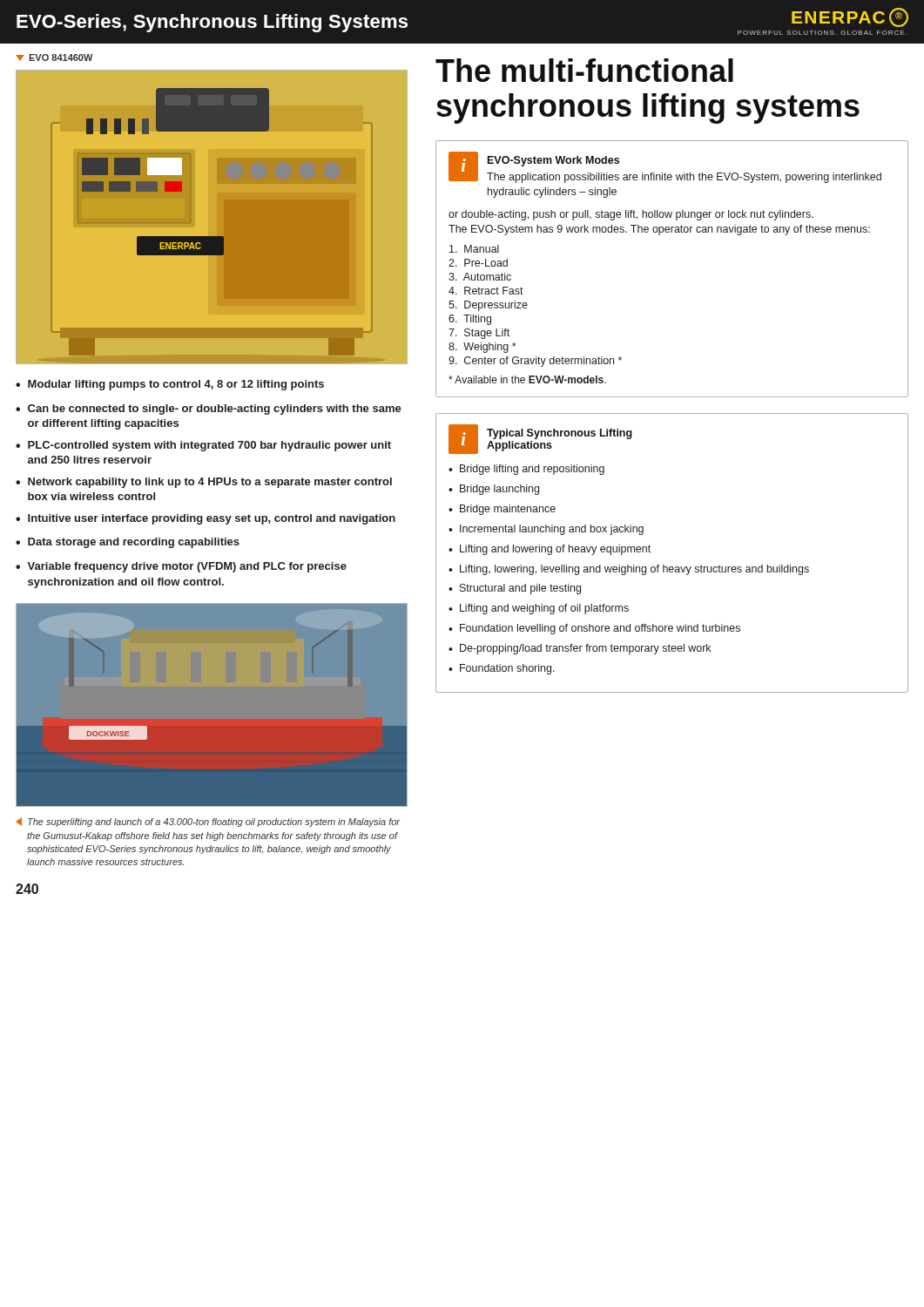This screenshot has height=1307, width=924.
Task: Find the block on this page that starts "9. Center of"
Action: (x=535, y=361)
